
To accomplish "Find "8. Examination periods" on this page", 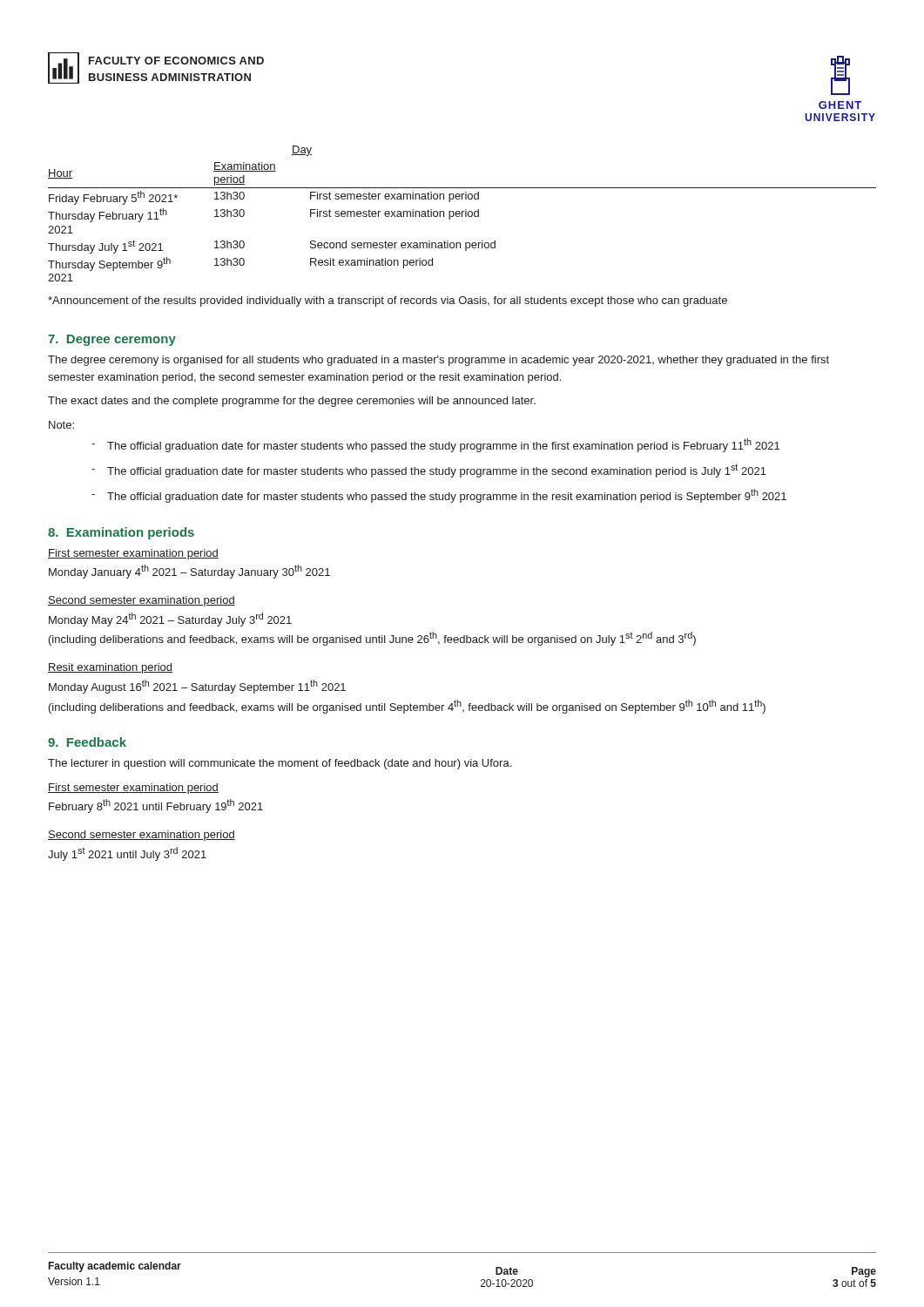I will pyautogui.click(x=121, y=532).
